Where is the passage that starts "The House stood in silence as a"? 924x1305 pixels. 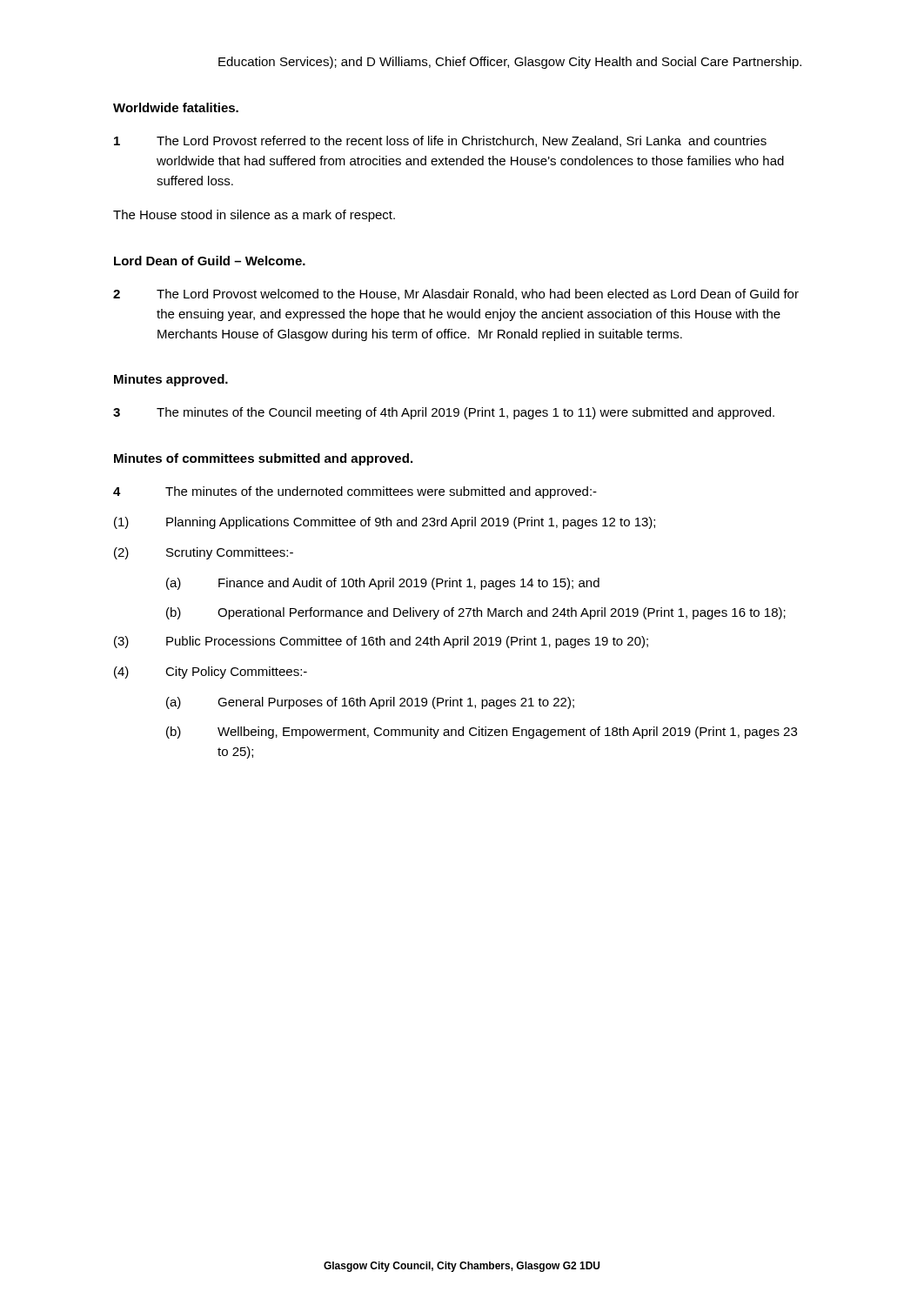point(255,215)
